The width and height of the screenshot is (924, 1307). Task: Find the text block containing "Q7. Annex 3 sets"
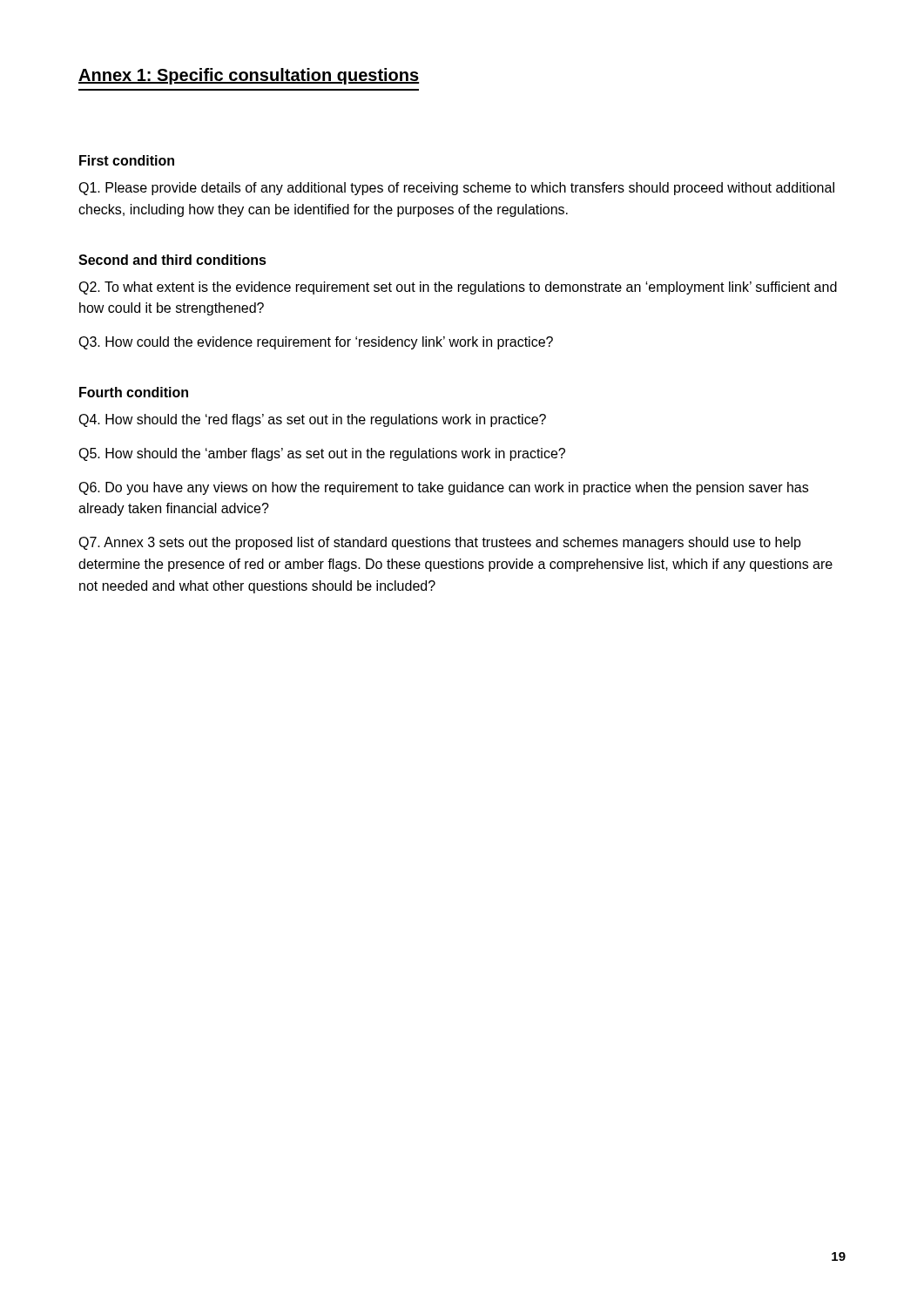click(x=456, y=564)
